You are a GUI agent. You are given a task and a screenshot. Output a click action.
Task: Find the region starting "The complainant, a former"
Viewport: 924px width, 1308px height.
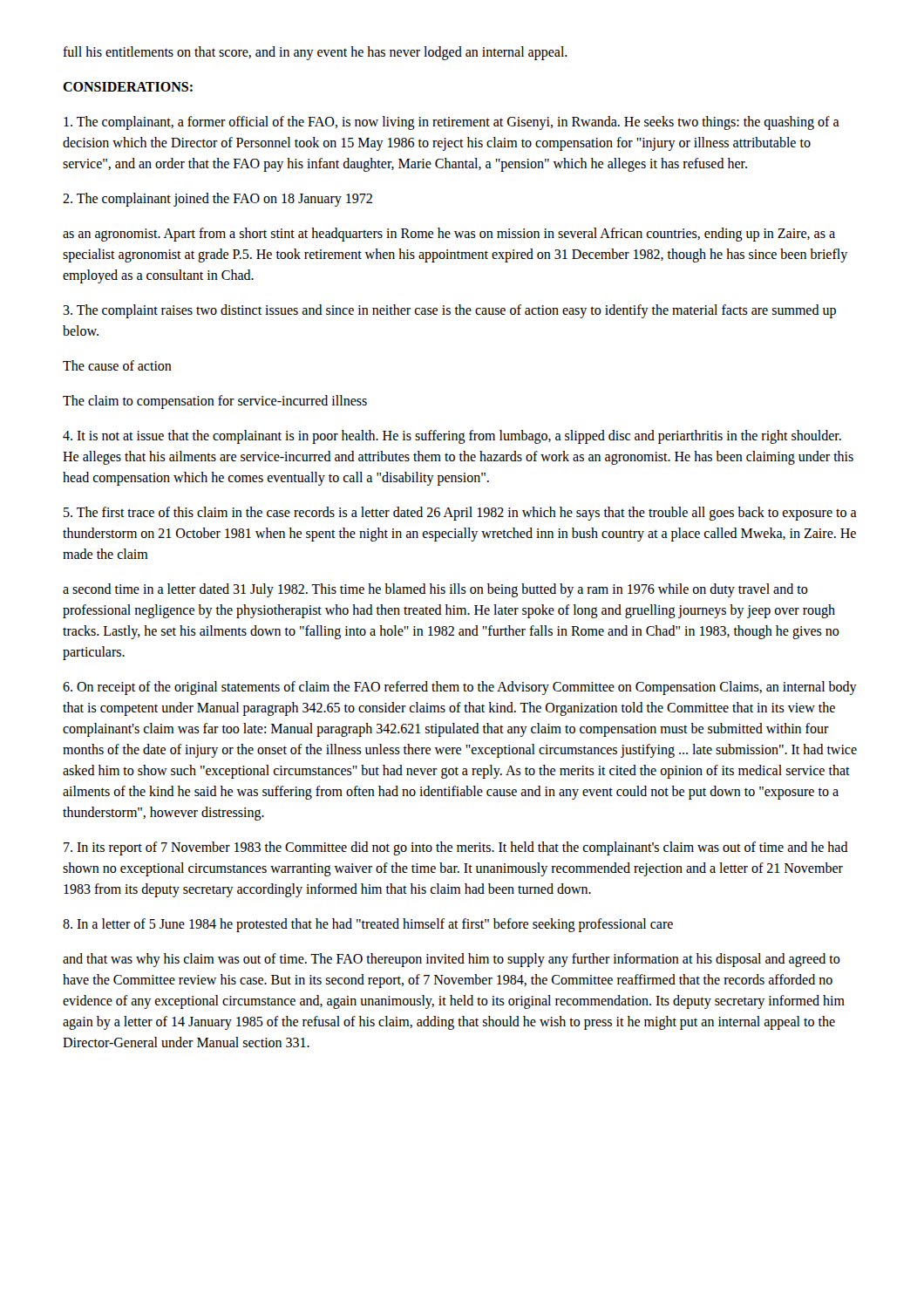point(451,143)
